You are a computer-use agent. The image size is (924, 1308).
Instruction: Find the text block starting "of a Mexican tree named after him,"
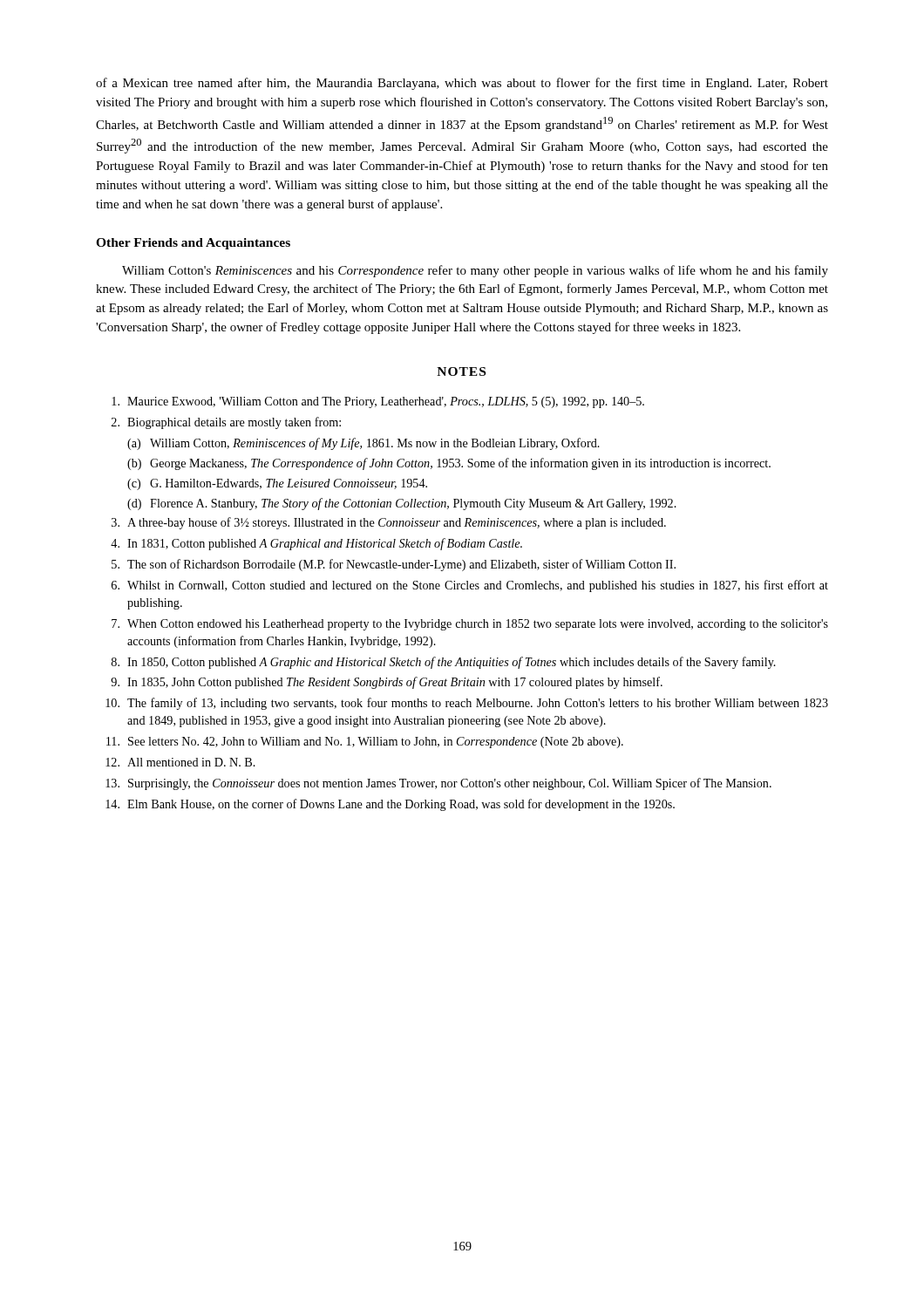click(x=462, y=143)
